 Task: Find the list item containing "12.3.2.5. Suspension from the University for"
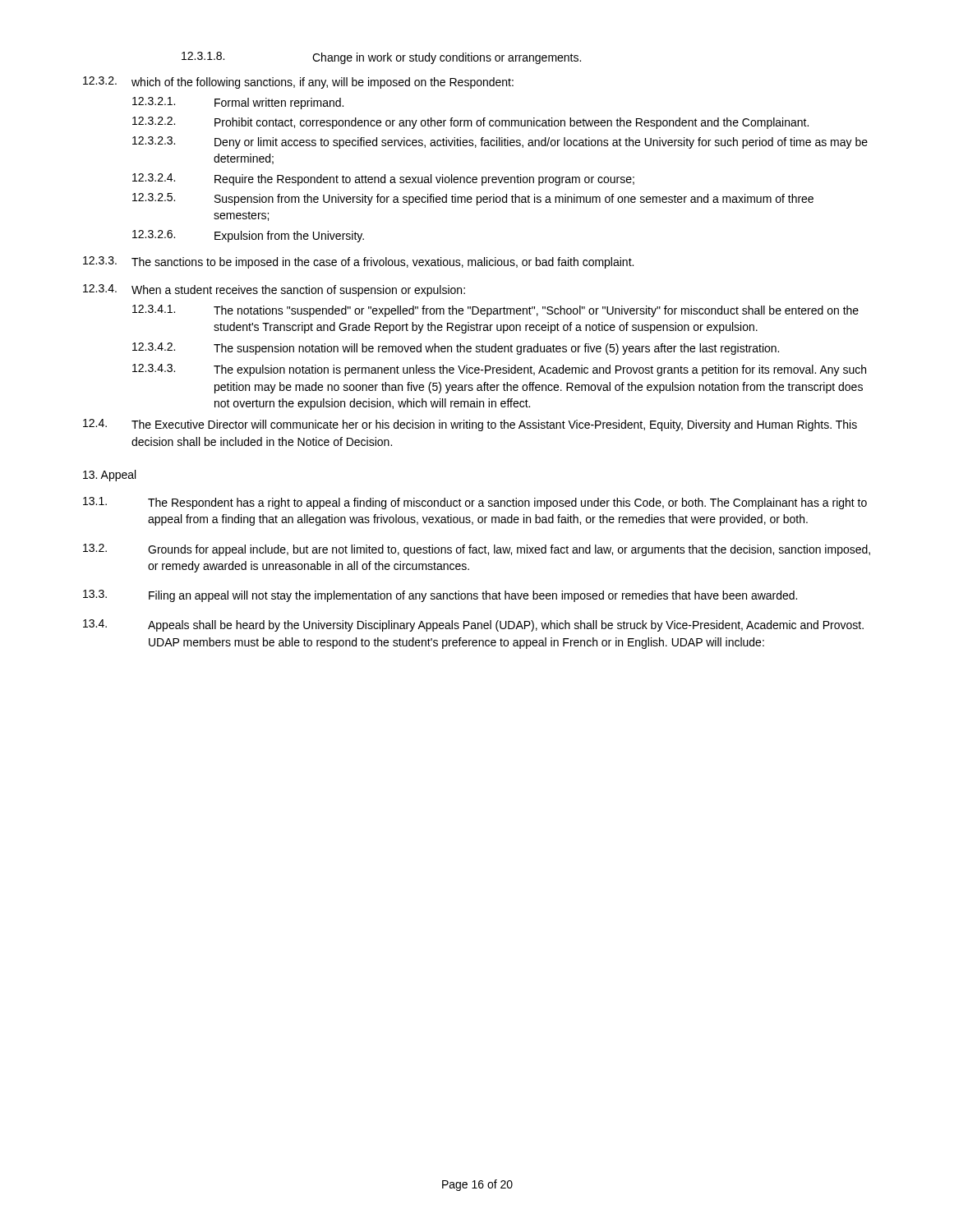click(x=502, y=207)
